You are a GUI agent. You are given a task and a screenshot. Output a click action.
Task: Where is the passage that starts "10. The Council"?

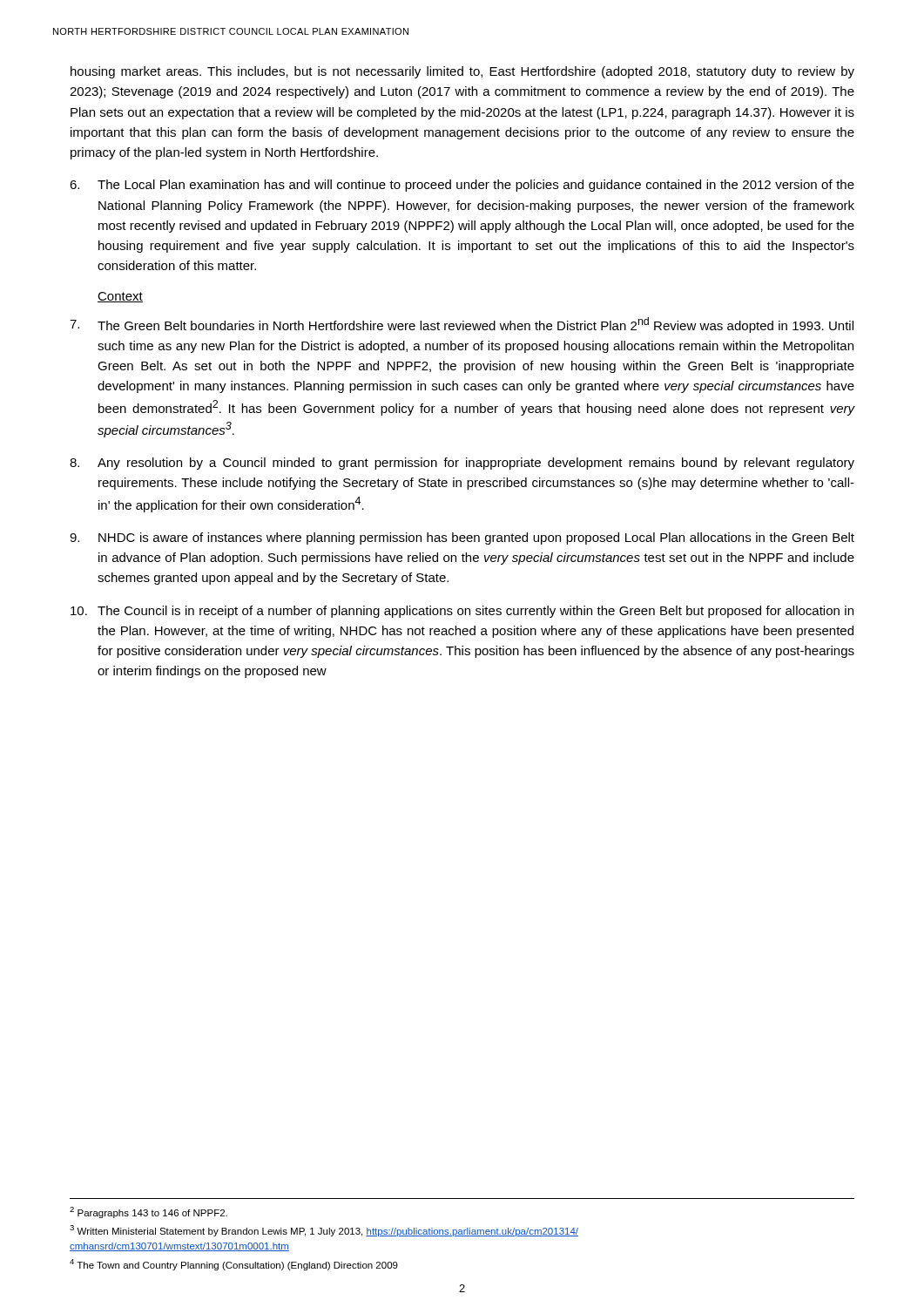(462, 640)
